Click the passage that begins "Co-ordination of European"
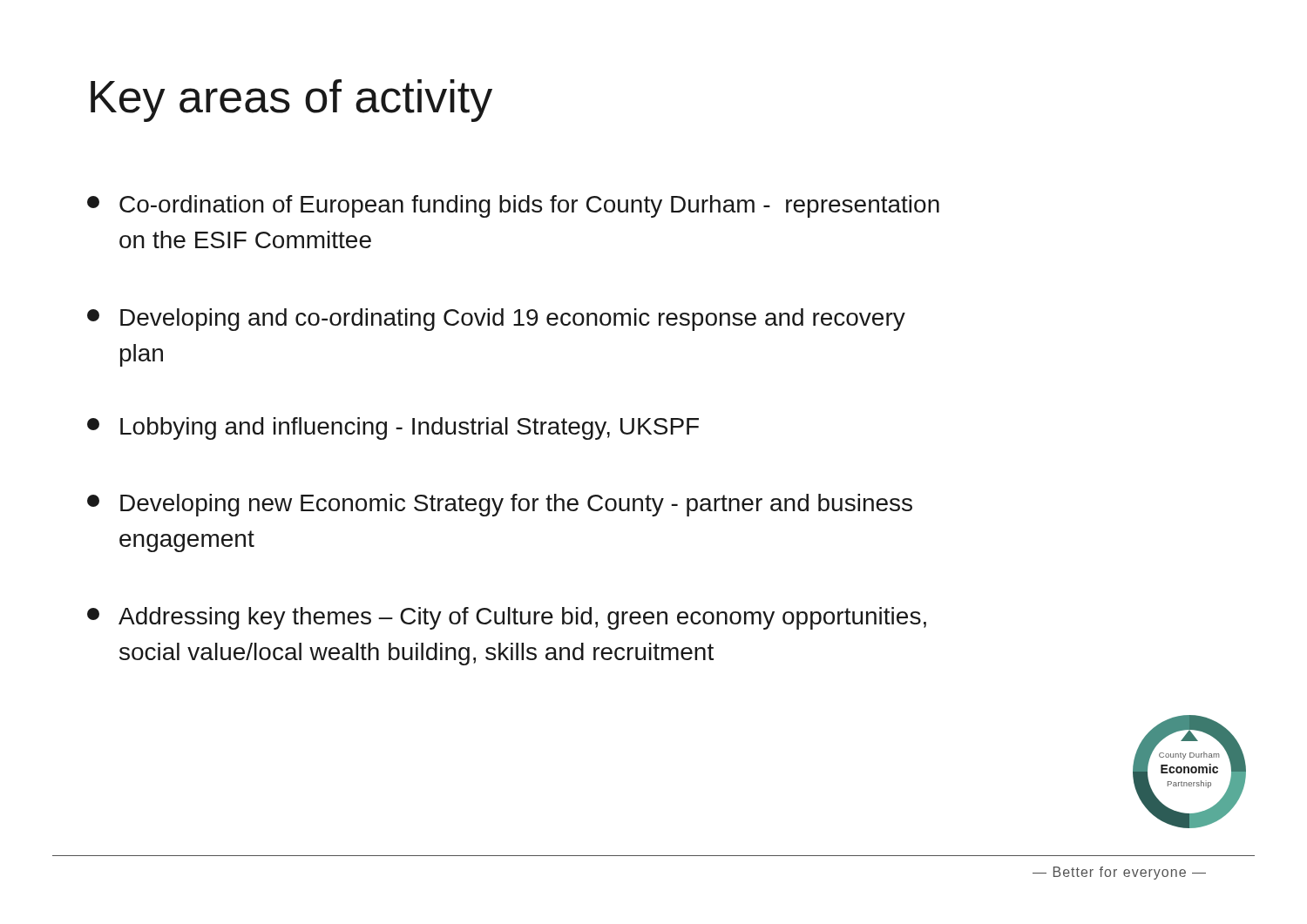Viewport: 1307px width, 924px height. pyautogui.click(x=514, y=223)
